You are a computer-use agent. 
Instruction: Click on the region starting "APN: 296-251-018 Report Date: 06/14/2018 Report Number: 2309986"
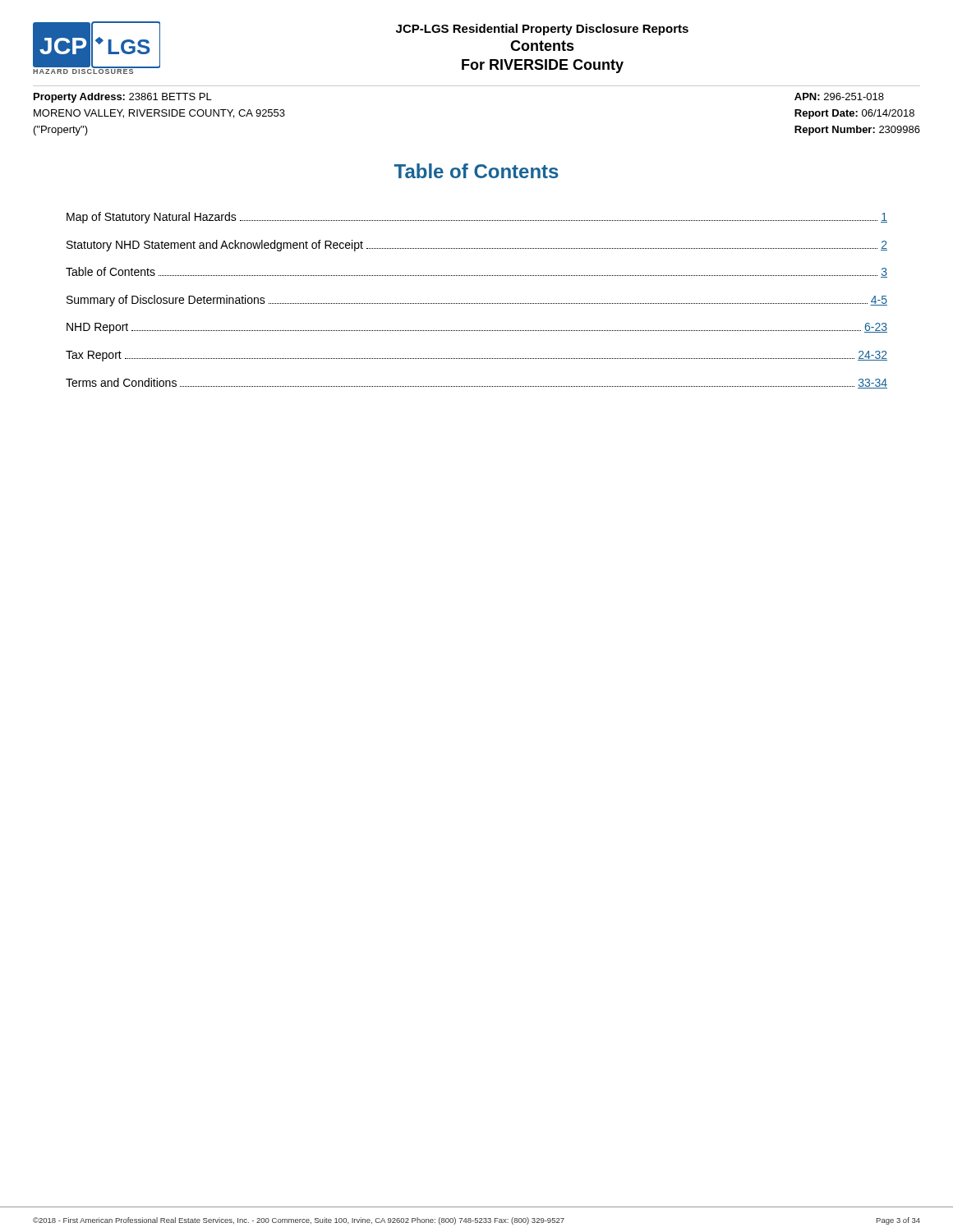pos(857,113)
